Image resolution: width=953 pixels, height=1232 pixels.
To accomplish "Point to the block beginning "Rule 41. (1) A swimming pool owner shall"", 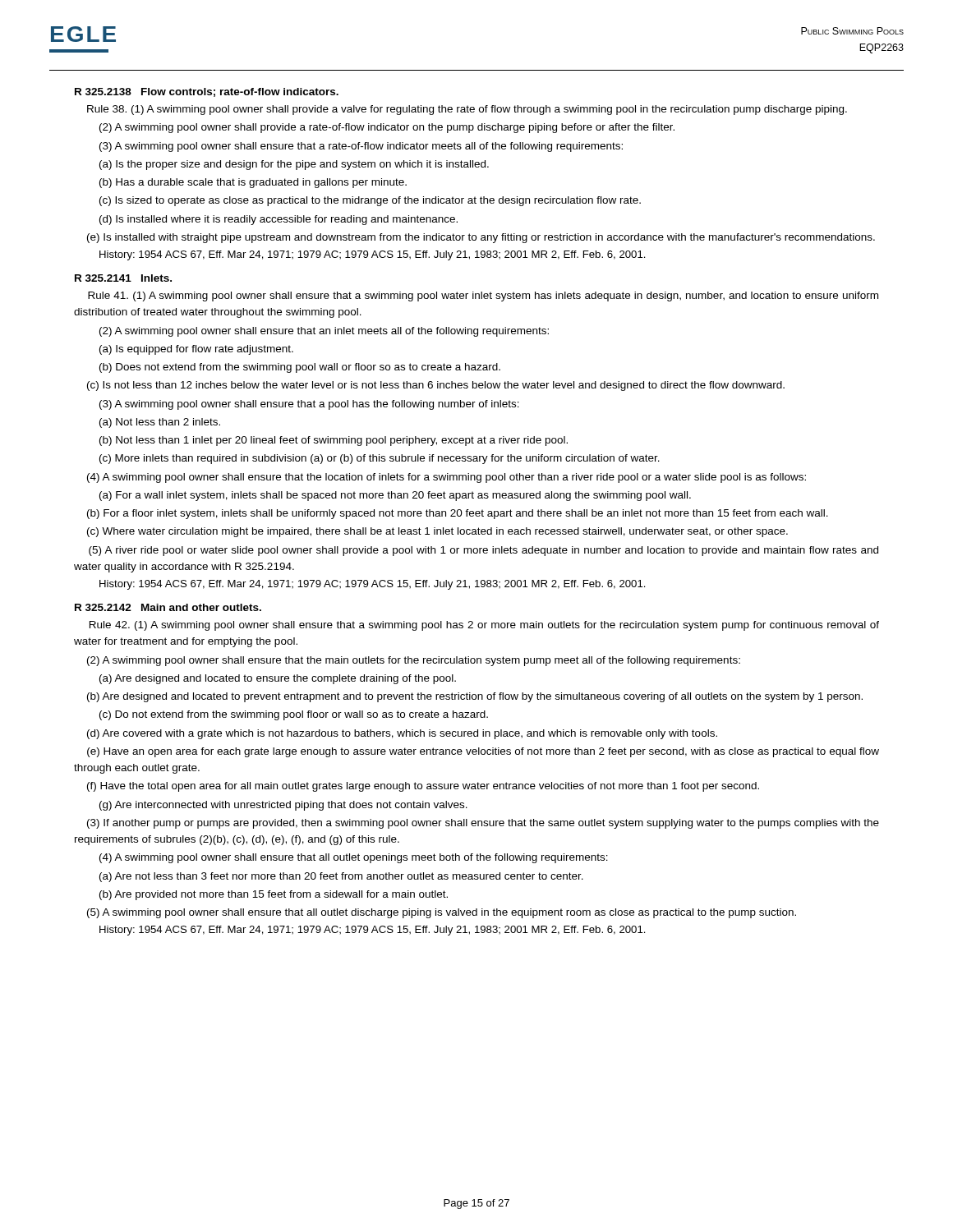I will (476, 304).
